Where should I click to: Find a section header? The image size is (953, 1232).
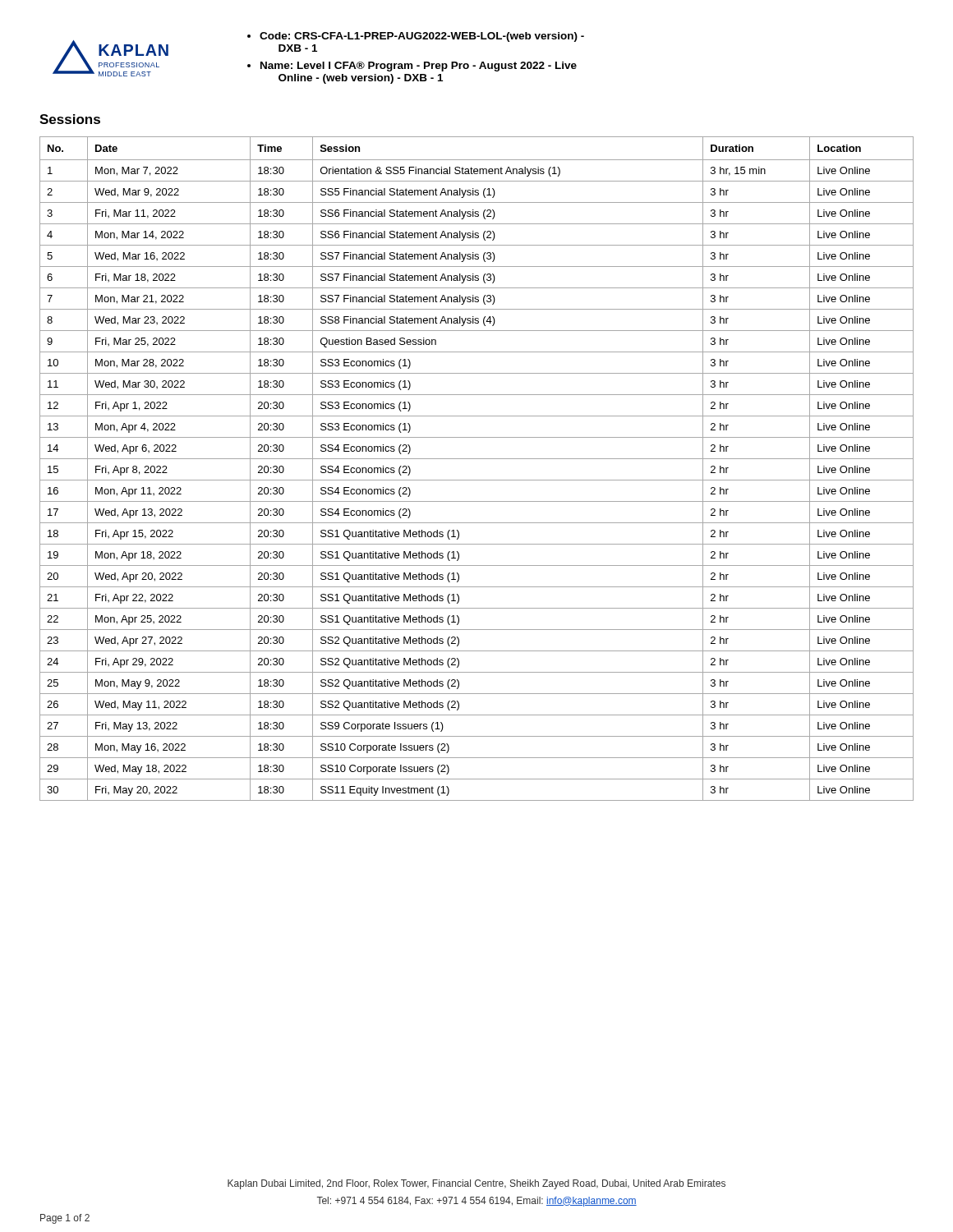coord(70,120)
